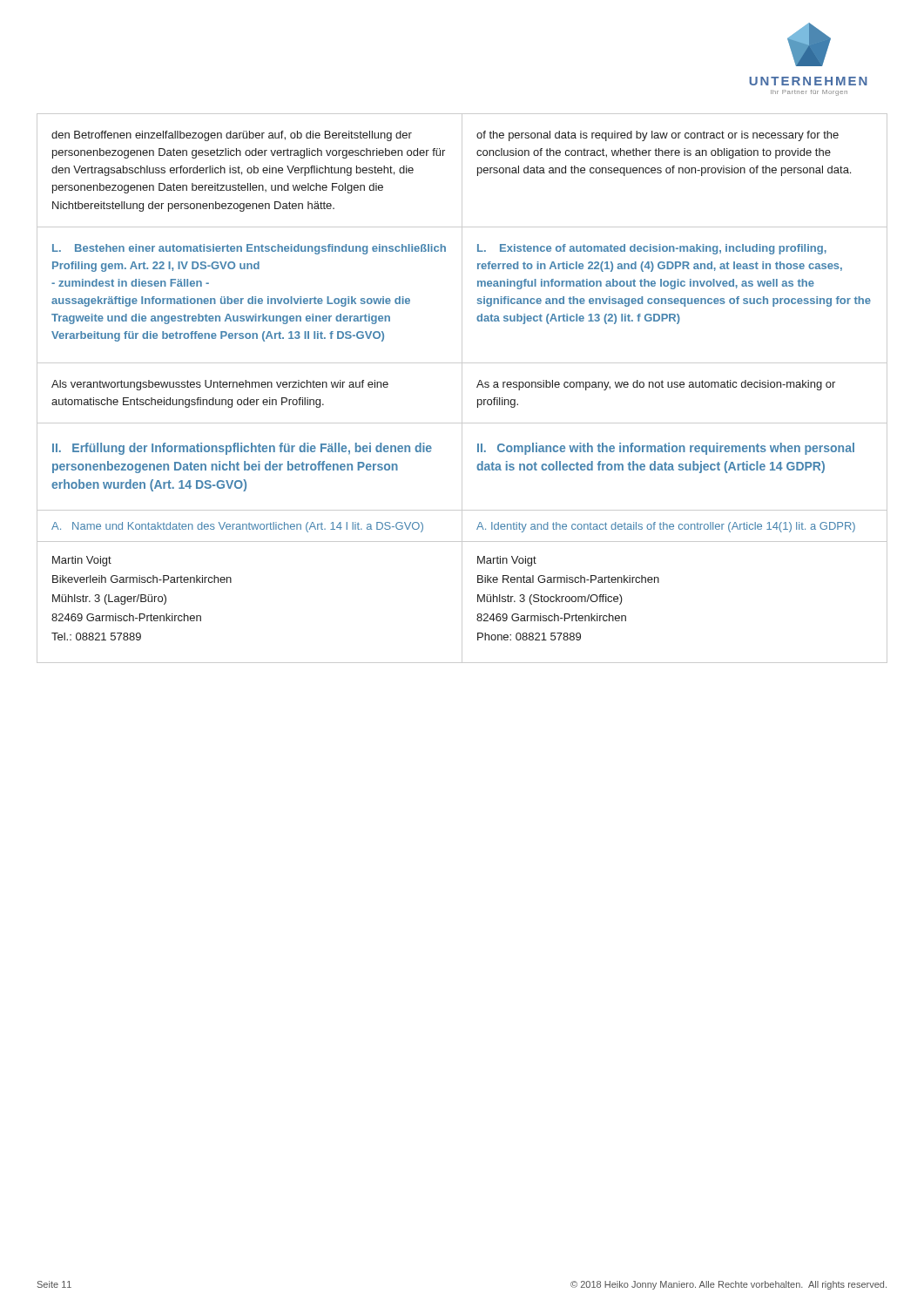924x1307 pixels.
Task: Locate a logo
Action: 809,58
